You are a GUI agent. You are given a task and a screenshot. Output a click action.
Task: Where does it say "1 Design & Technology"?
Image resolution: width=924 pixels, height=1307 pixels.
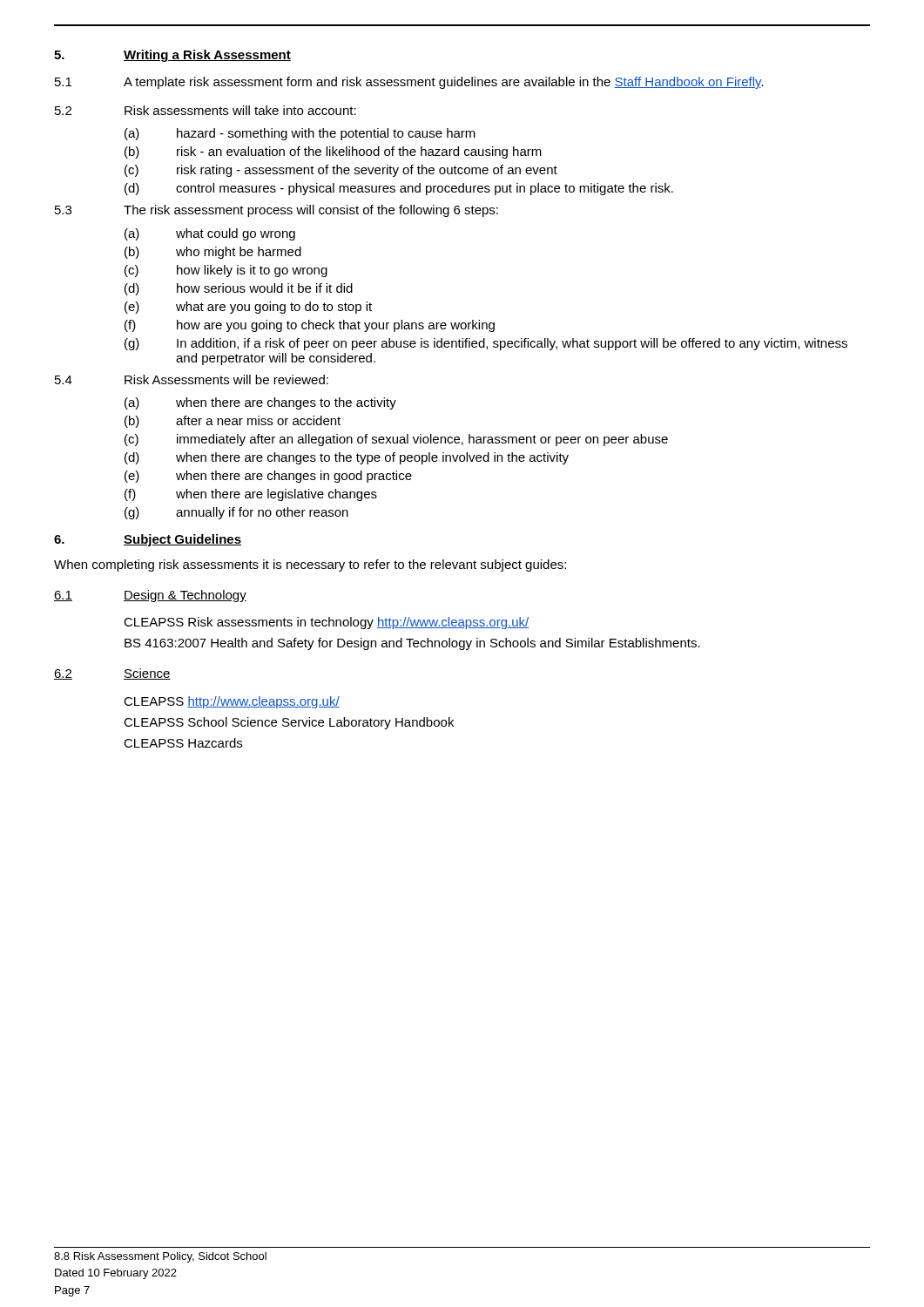150,596
